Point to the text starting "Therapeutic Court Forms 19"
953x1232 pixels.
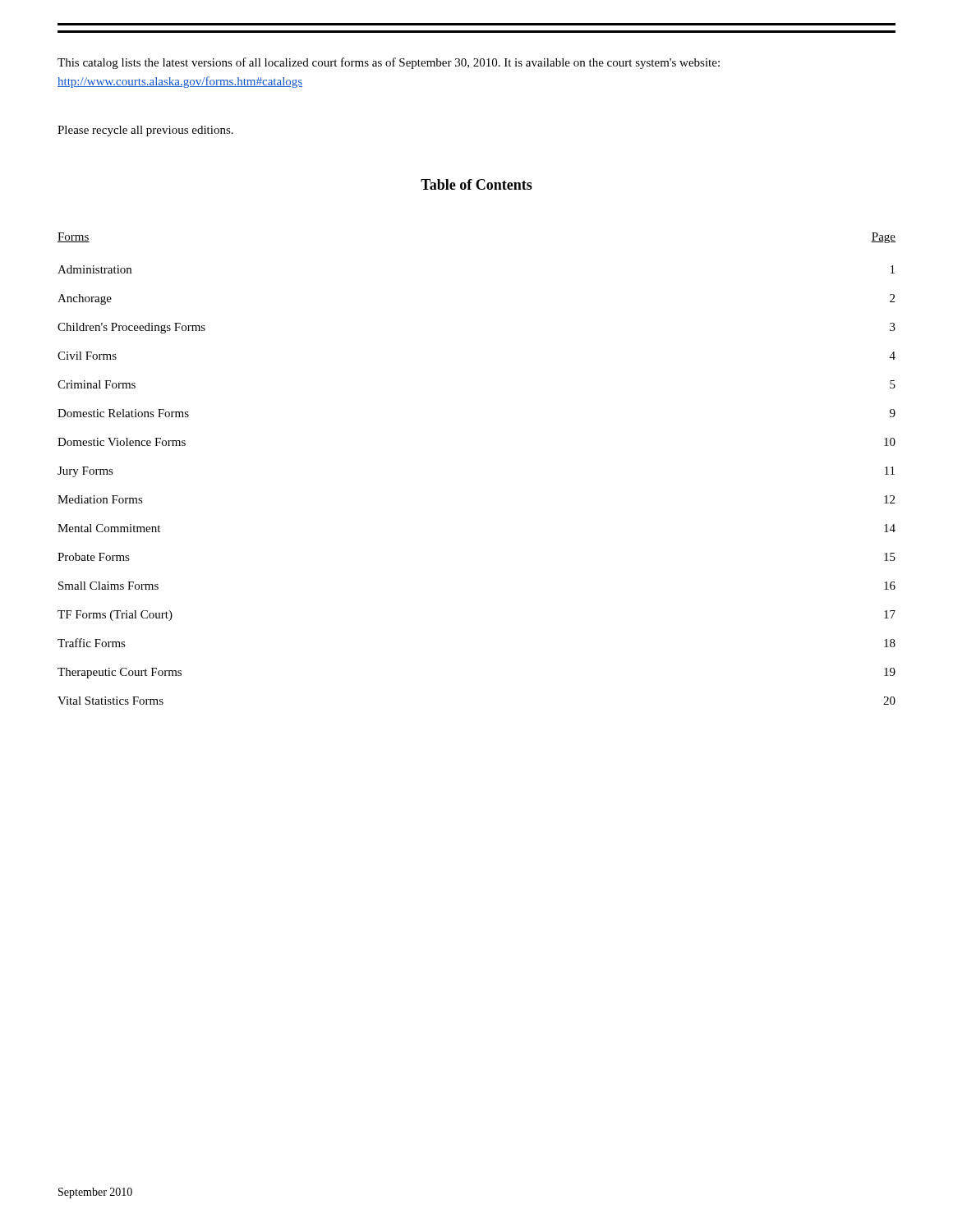(x=122, y=675)
